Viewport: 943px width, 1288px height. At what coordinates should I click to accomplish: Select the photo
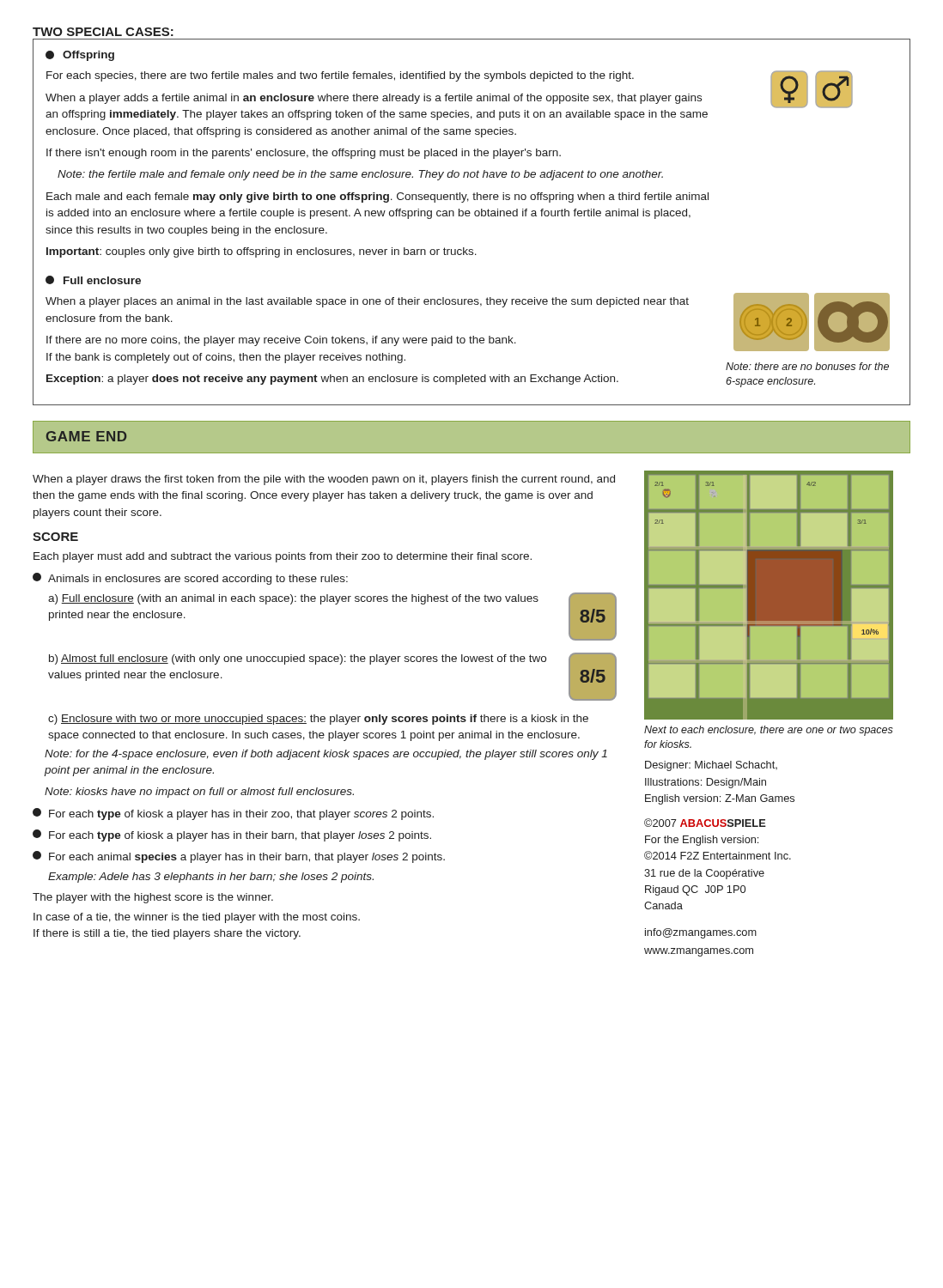(777, 595)
